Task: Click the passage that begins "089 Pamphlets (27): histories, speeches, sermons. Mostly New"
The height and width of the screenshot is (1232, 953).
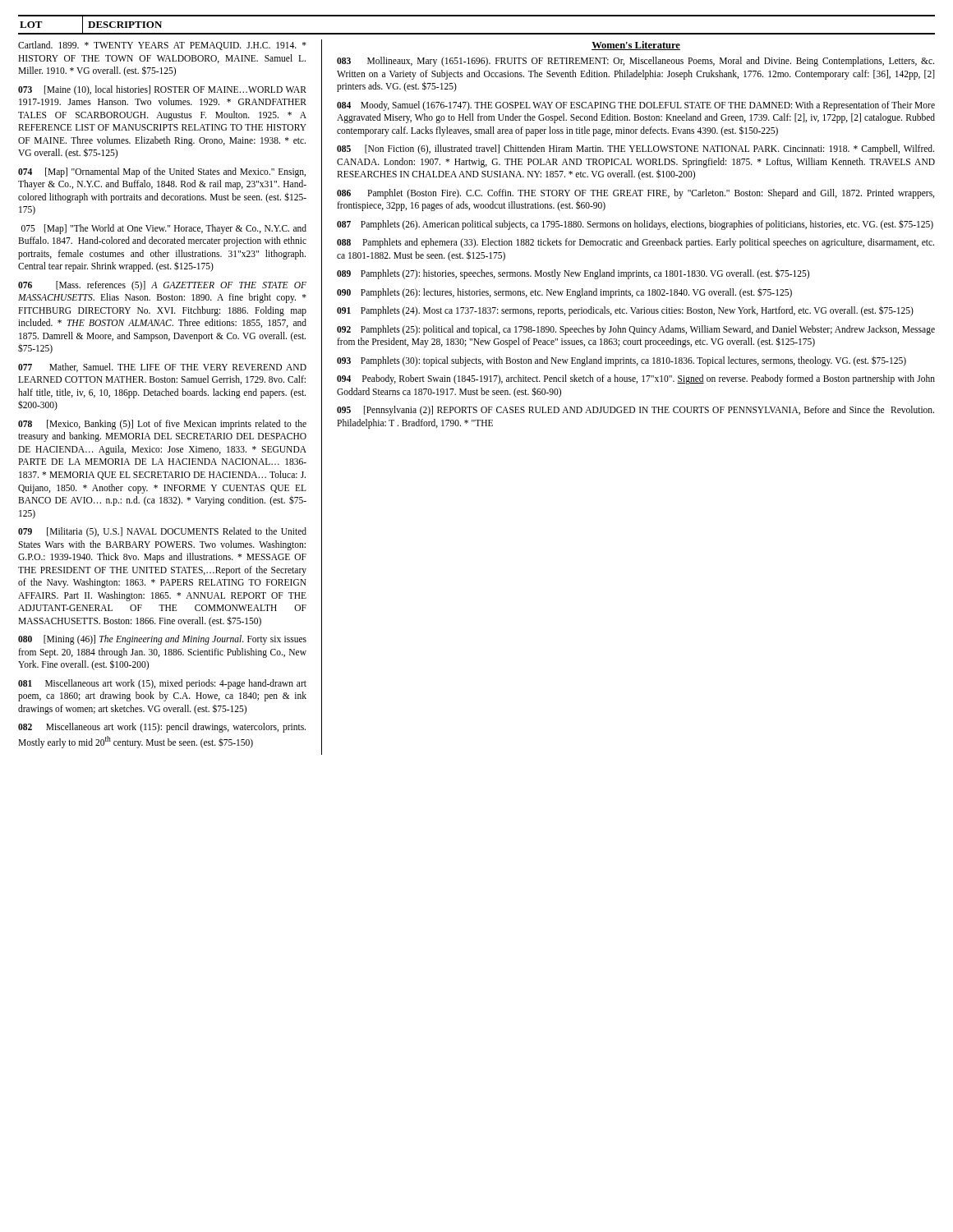Action: [573, 274]
